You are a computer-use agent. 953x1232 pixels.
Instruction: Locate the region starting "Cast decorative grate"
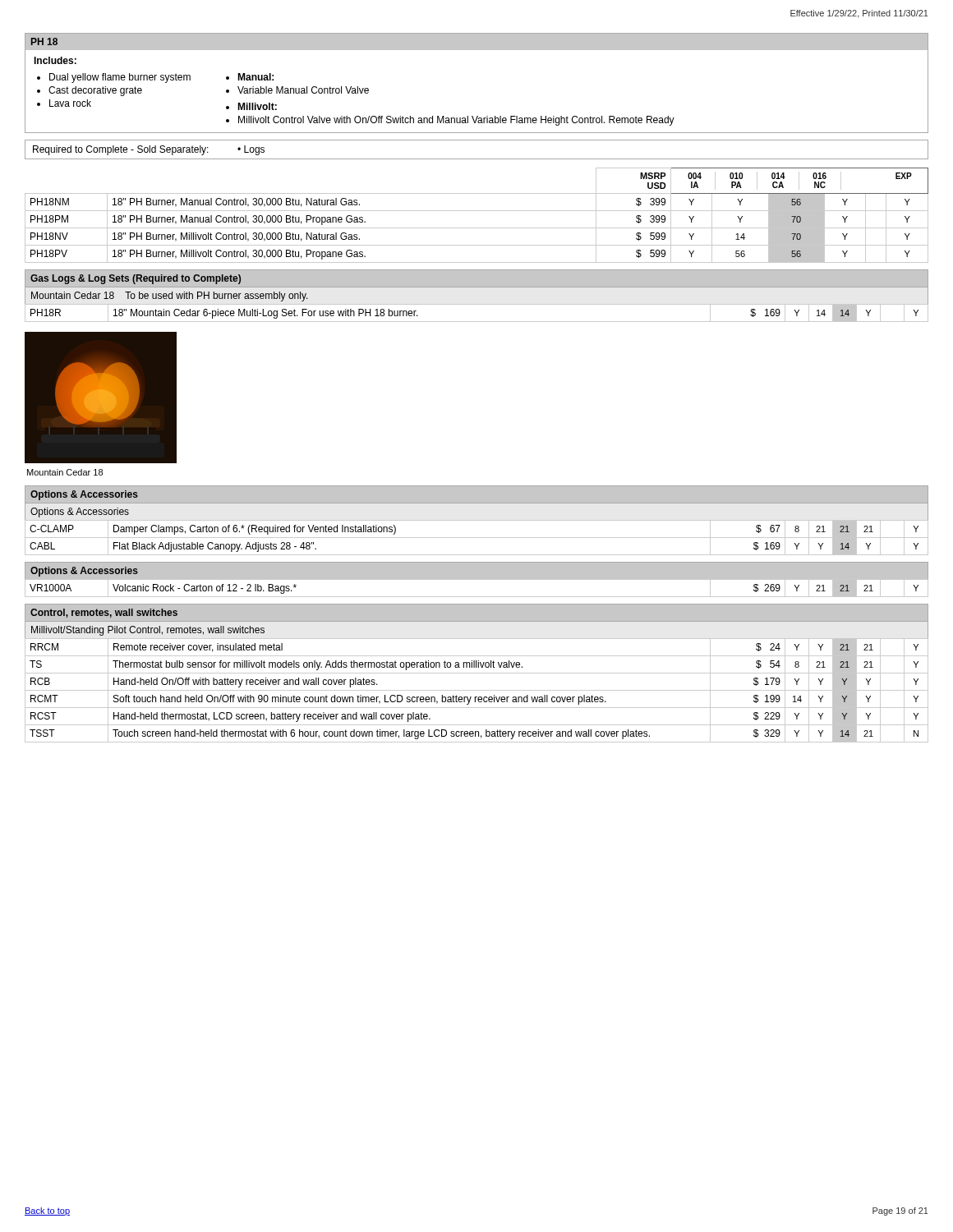coord(95,90)
